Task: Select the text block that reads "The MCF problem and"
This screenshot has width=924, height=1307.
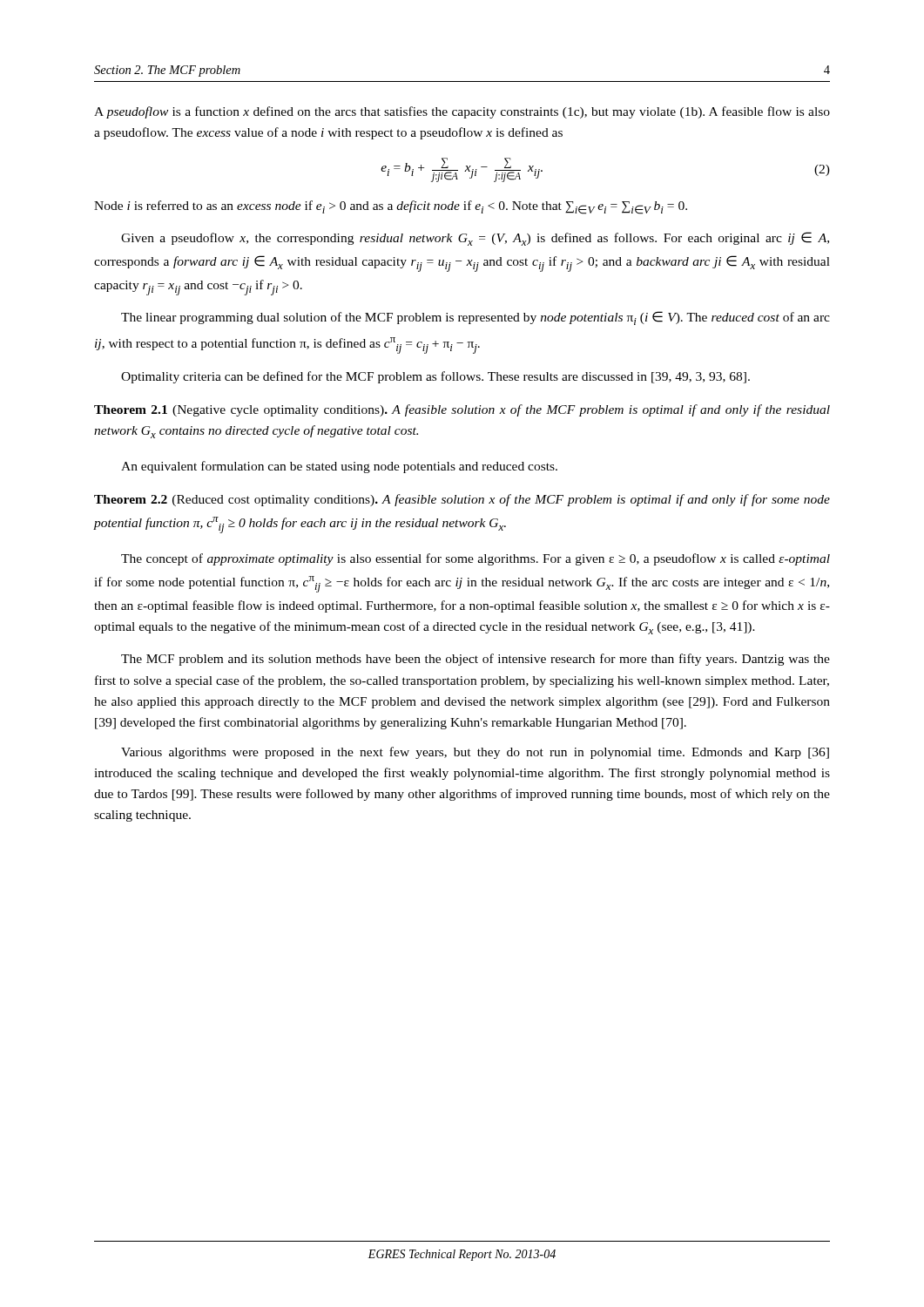Action: (462, 691)
